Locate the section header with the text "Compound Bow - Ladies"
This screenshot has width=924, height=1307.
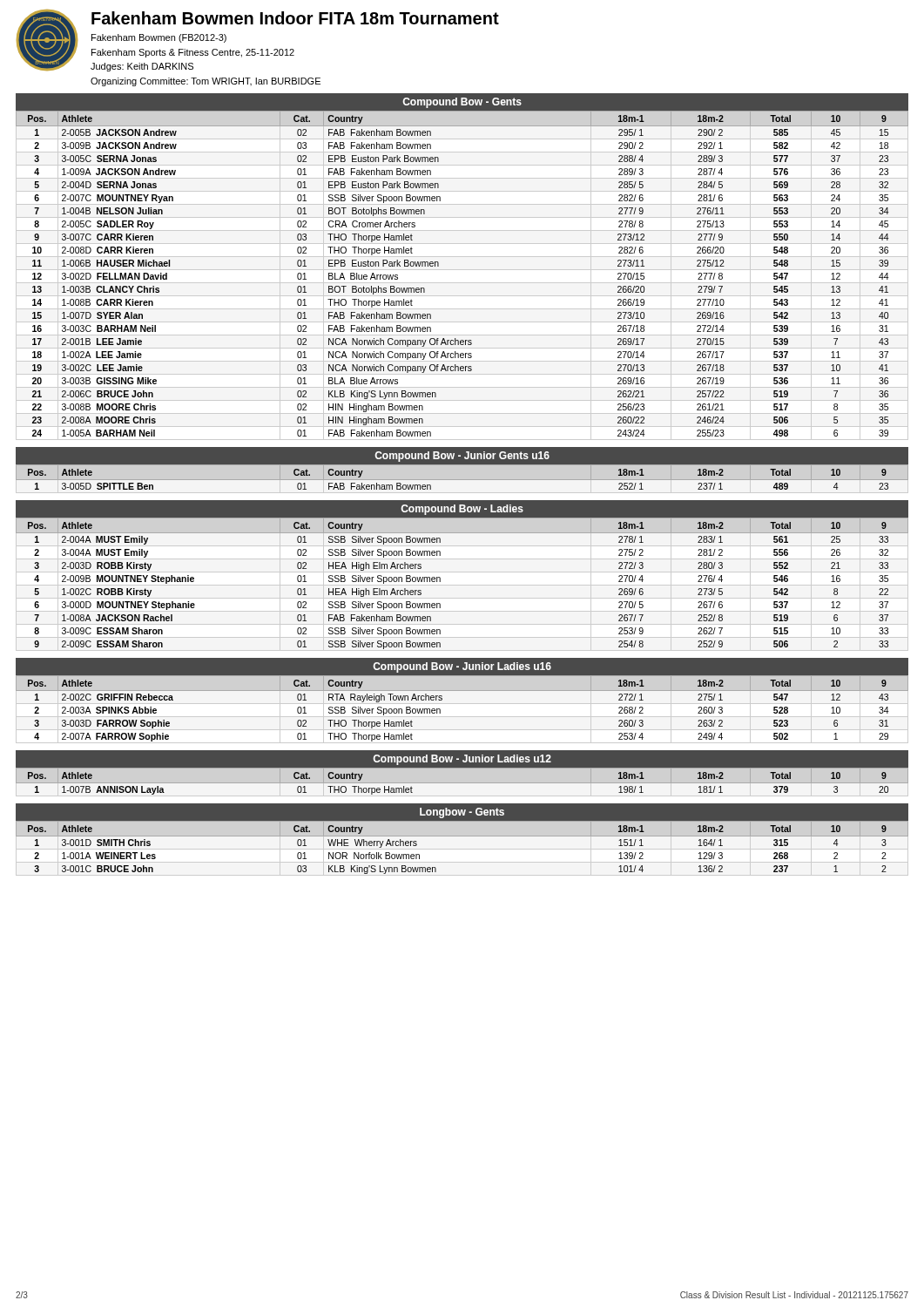tap(462, 509)
